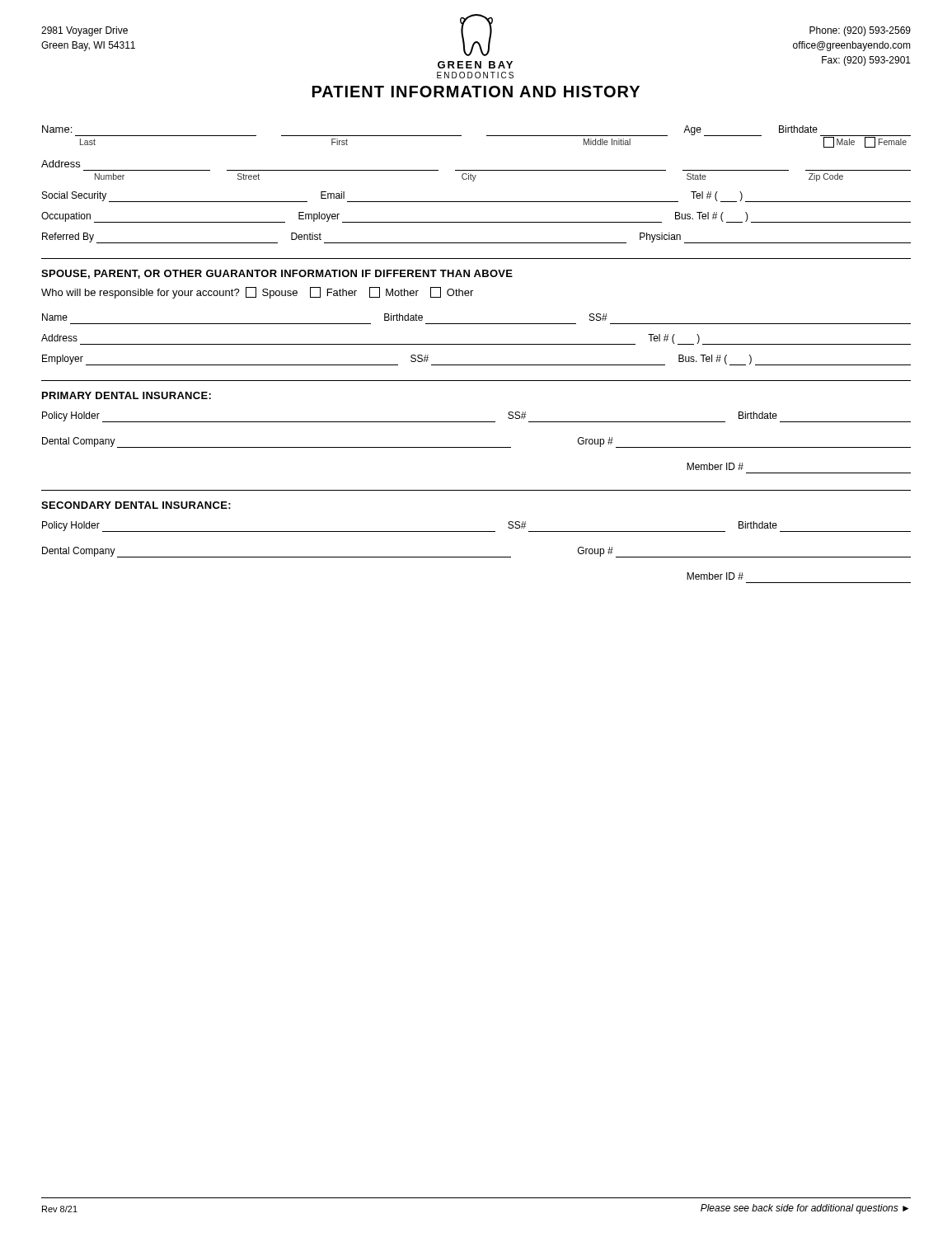Find the text containing "Social Security Email Tel # ( )"
Viewport: 952px width, 1237px height.
[x=476, y=195]
